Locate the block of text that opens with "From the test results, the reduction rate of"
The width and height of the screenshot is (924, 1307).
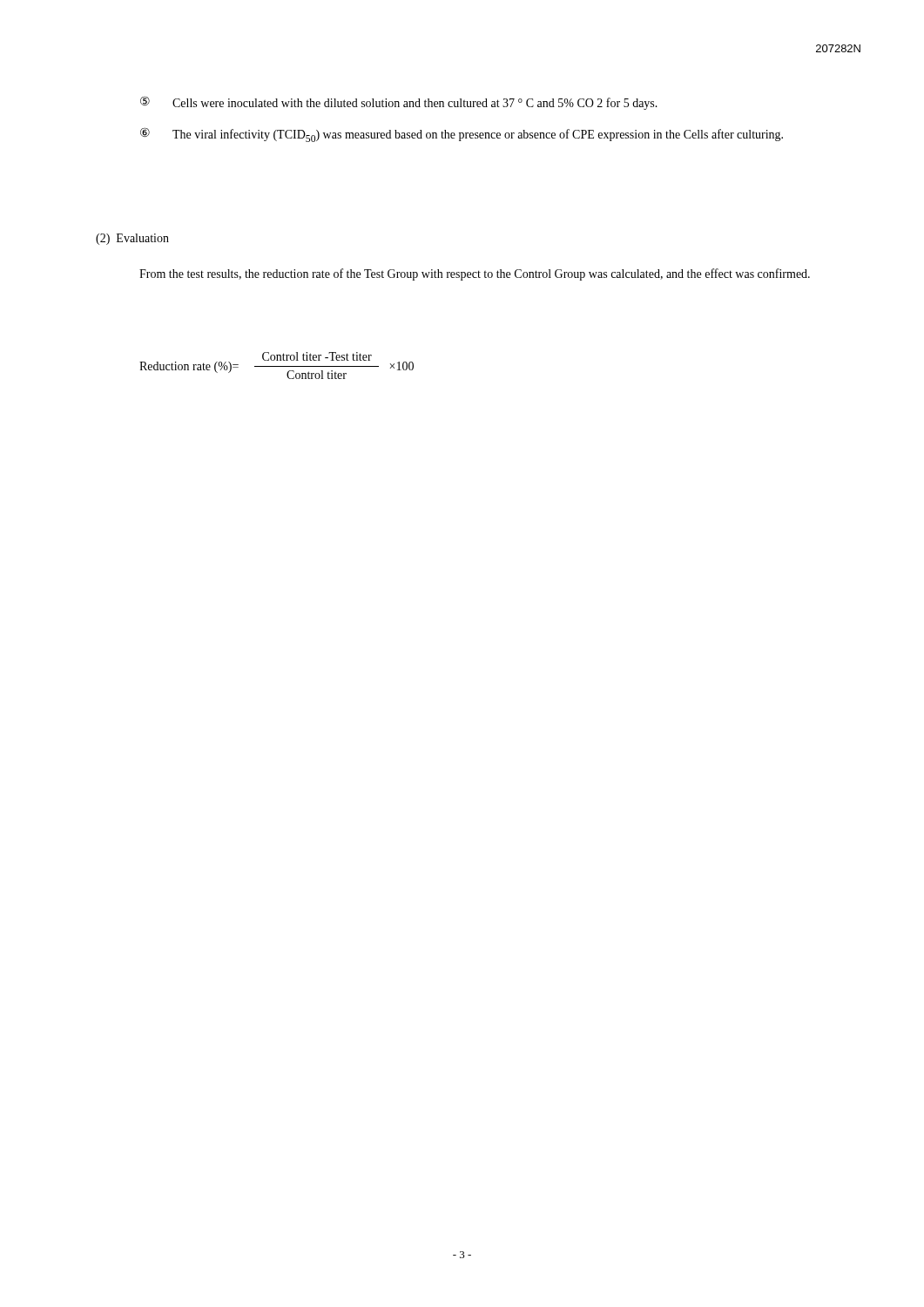click(x=475, y=274)
